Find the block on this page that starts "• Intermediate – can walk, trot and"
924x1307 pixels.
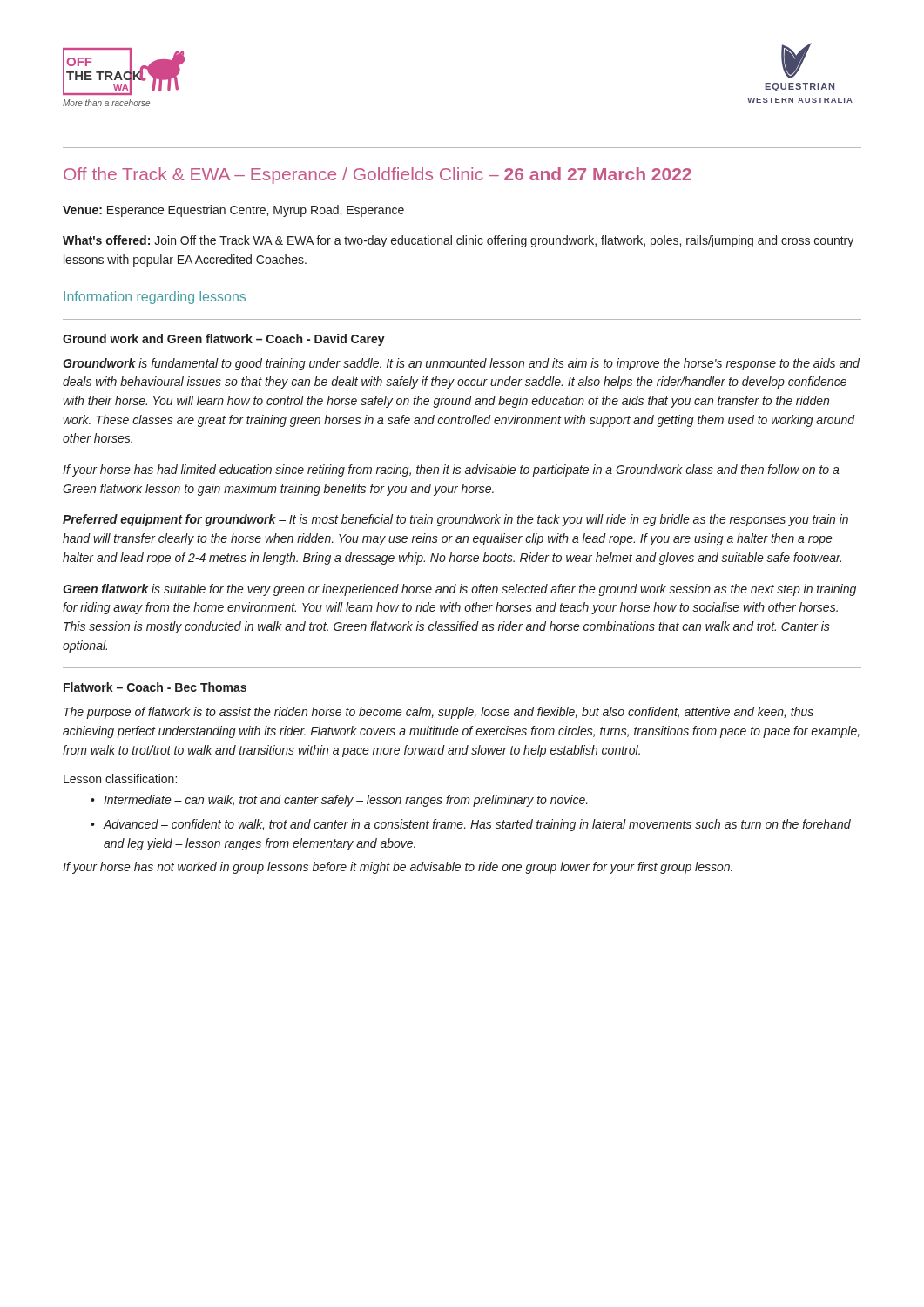(340, 801)
